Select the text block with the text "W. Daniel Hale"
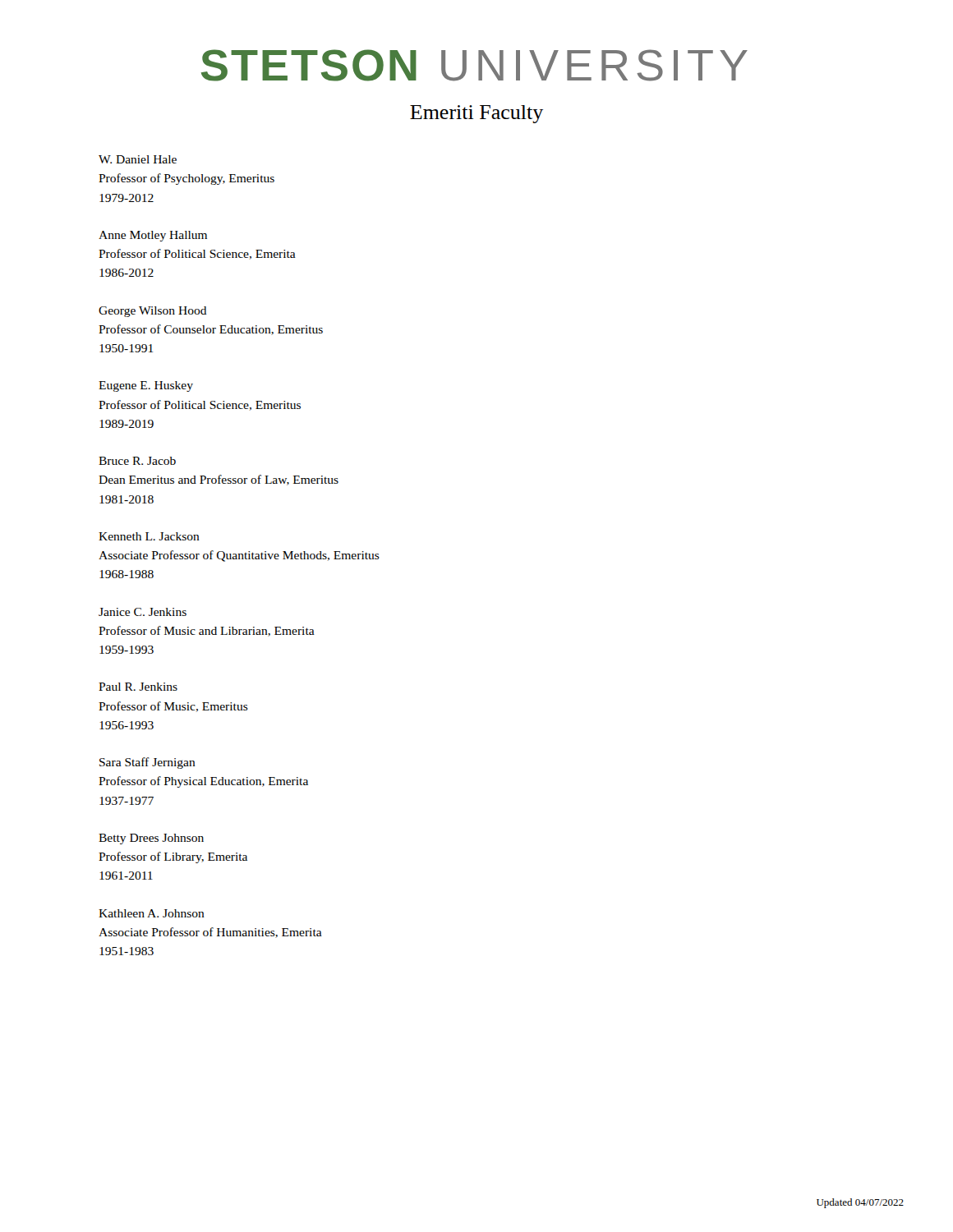 [x=138, y=159]
